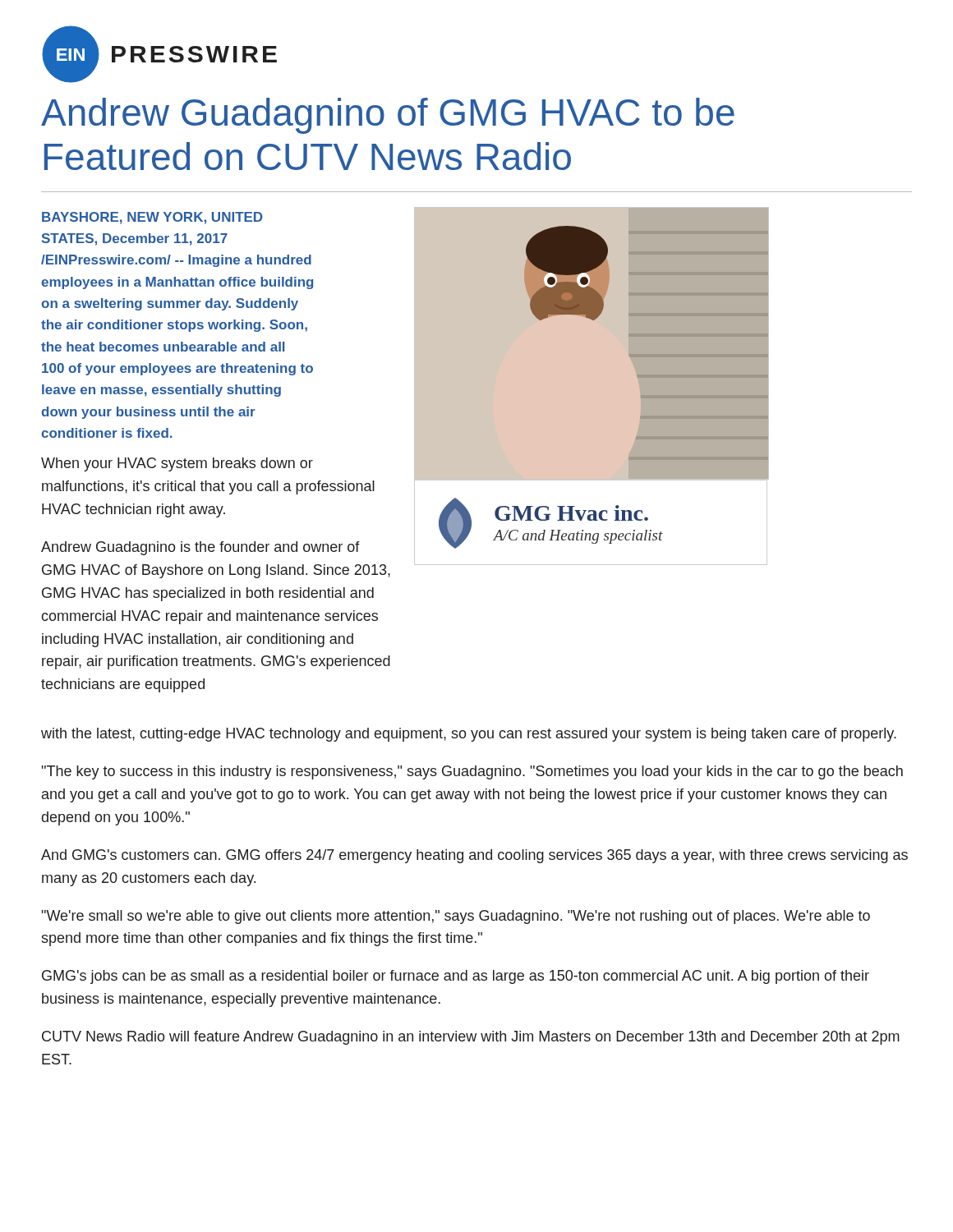Find the block on this page that starts ""The key to success in this industry is"
Viewport: 953px width, 1232px height.
point(472,794)
